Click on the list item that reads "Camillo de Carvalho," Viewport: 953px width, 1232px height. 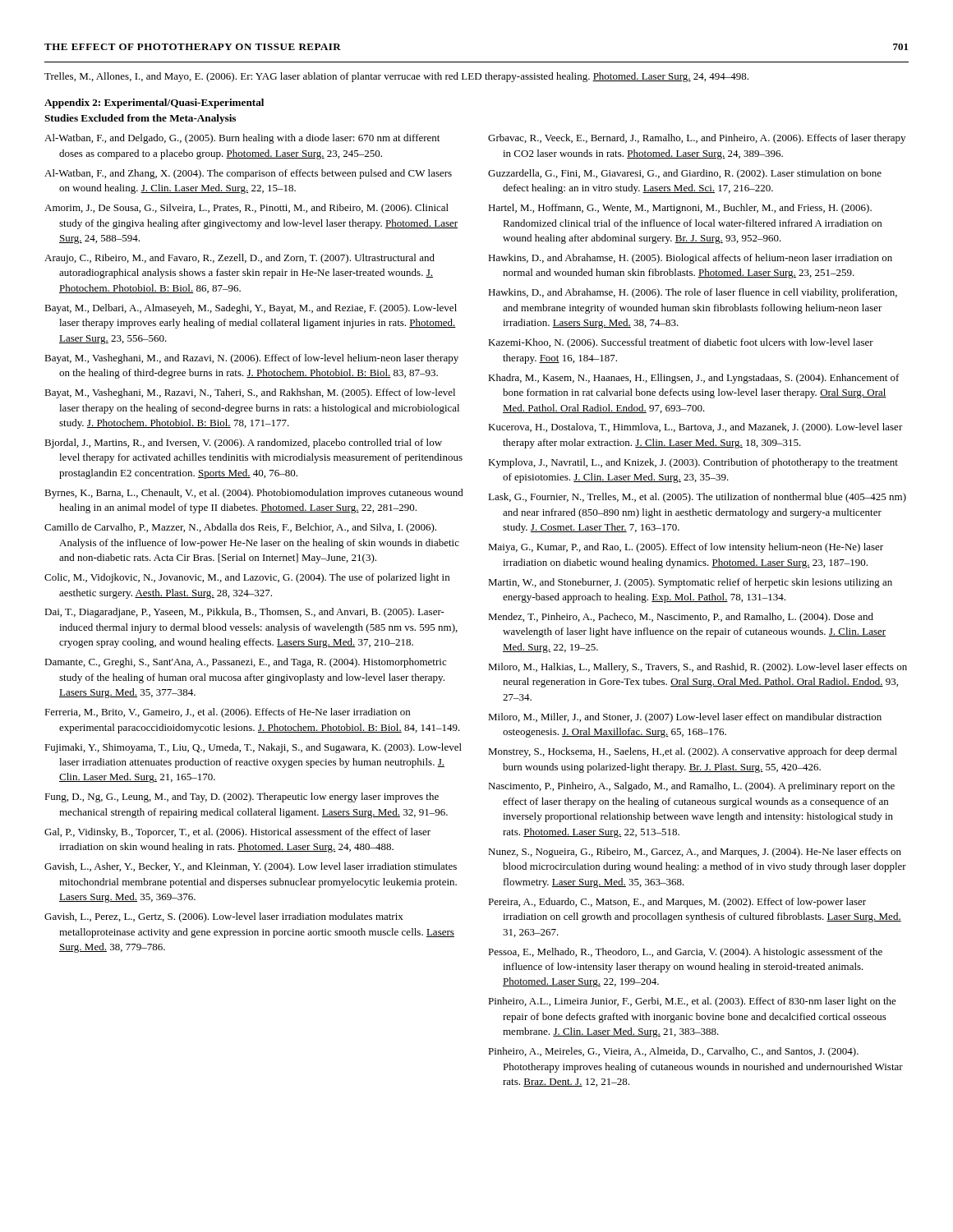[x=252, y=542]
